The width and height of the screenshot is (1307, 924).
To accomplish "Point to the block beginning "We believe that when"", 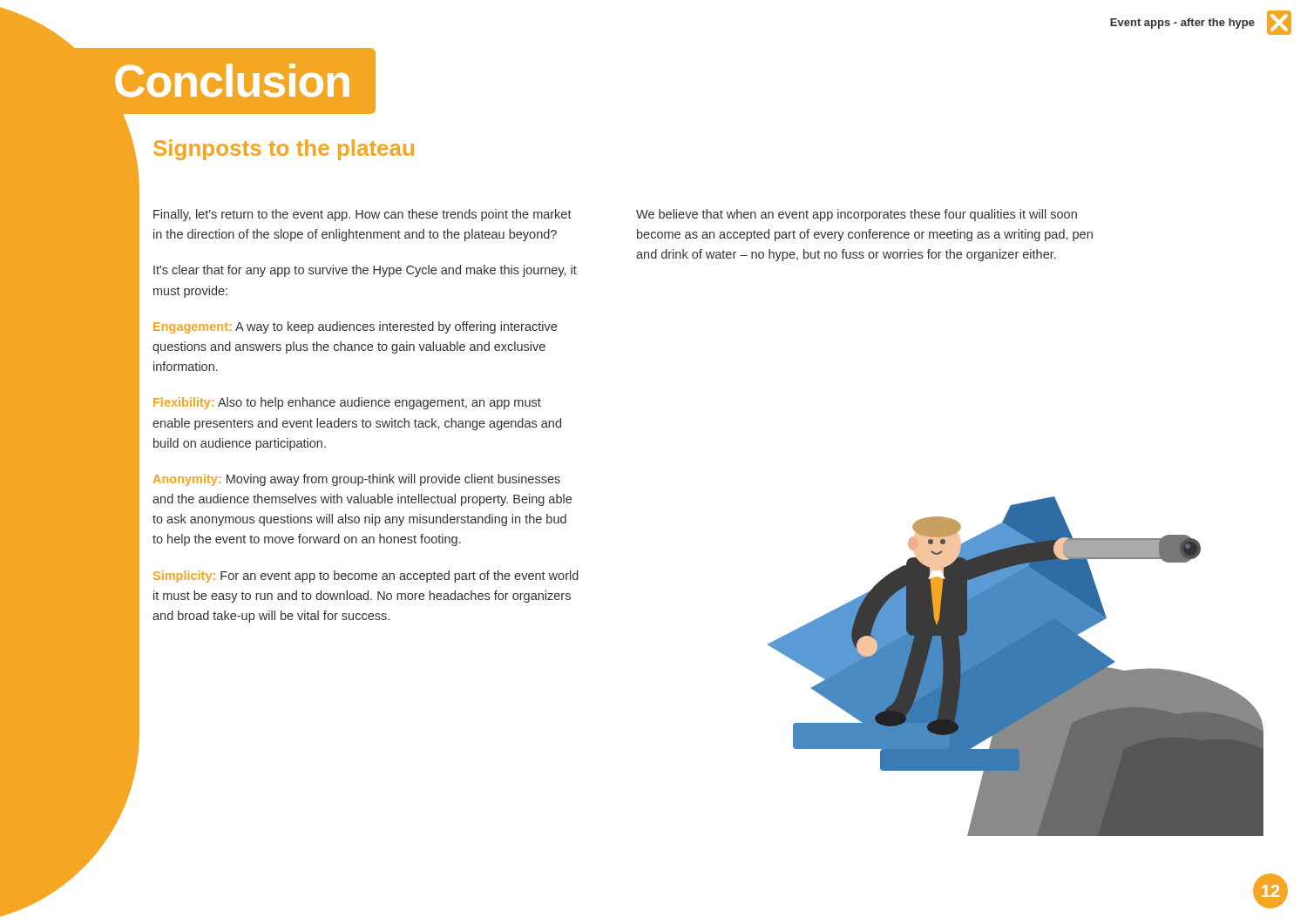I will (865, 234).
